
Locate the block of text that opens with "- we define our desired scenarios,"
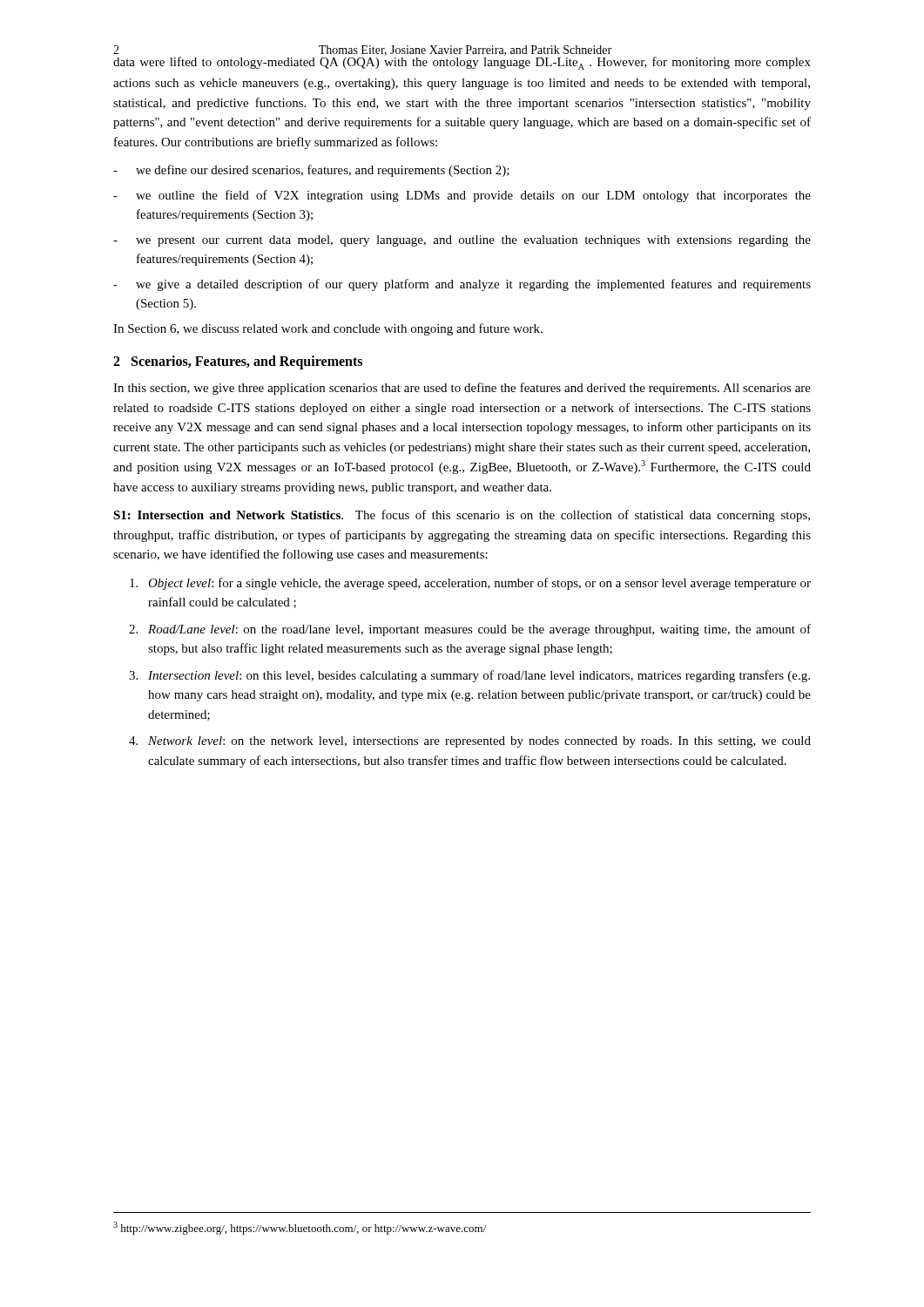(462, 170)
